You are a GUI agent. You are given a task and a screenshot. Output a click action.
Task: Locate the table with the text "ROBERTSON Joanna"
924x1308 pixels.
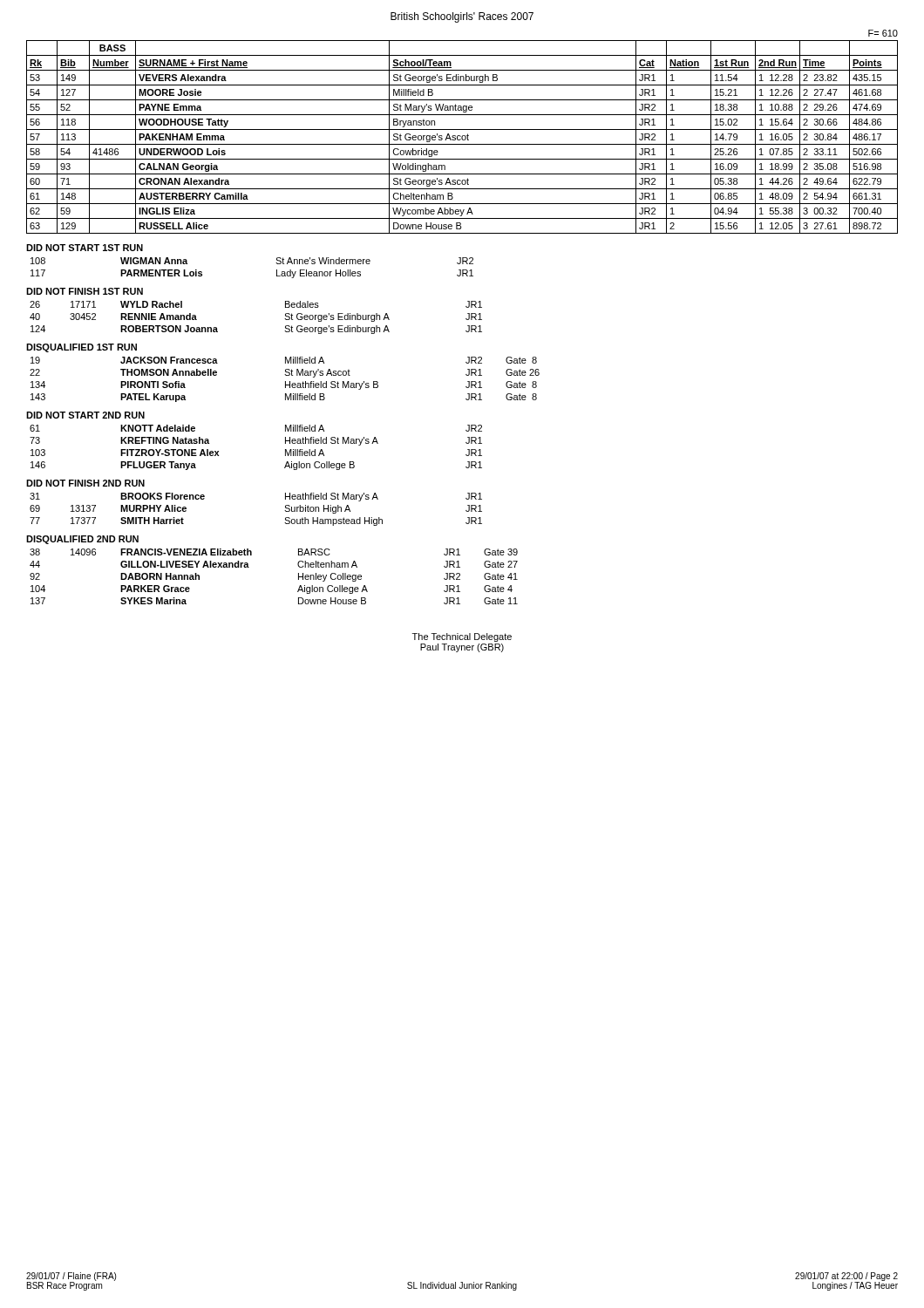pyautogui.click(x=462, y=317)
